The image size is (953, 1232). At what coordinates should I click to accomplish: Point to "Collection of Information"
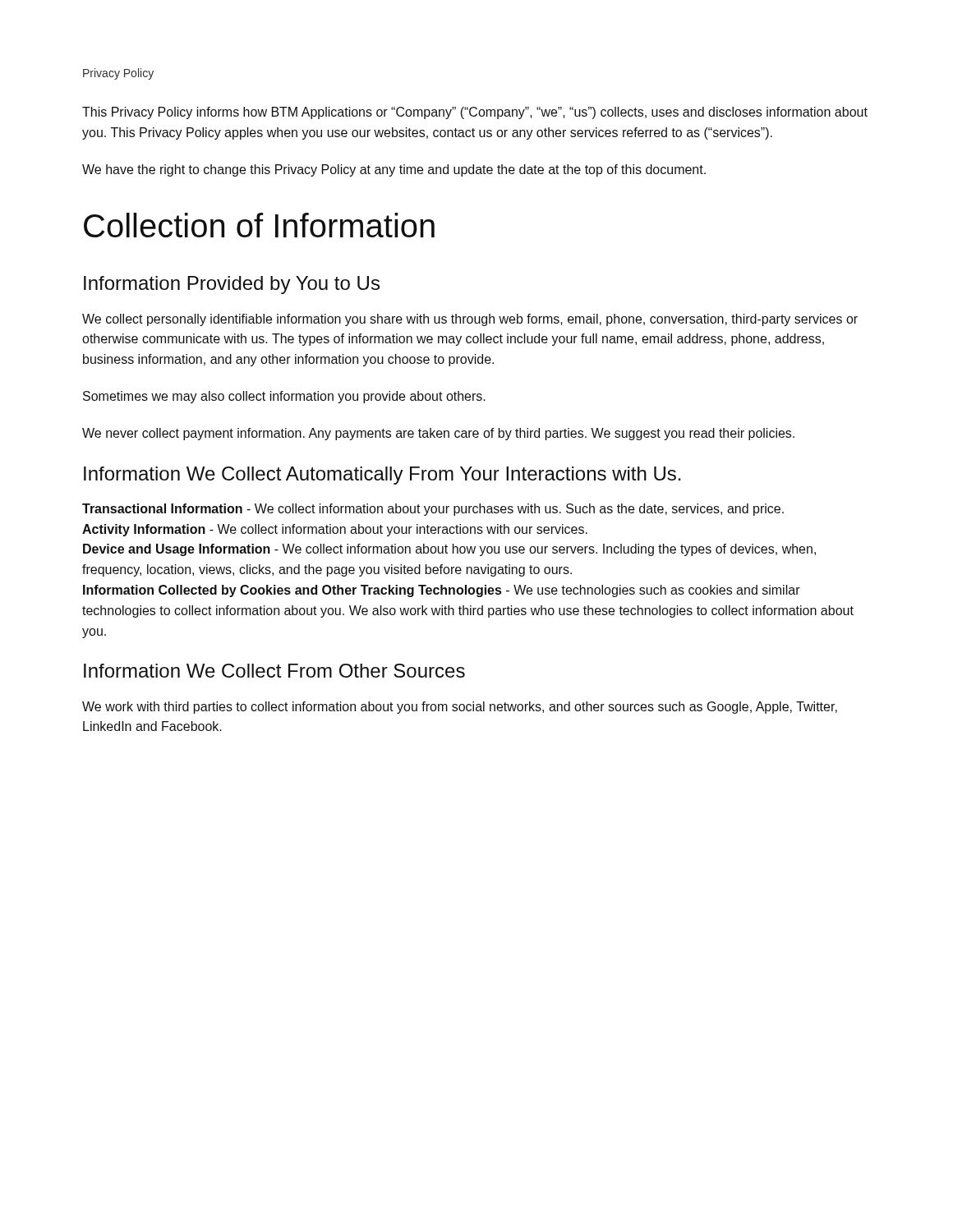[x=259, y=226]
